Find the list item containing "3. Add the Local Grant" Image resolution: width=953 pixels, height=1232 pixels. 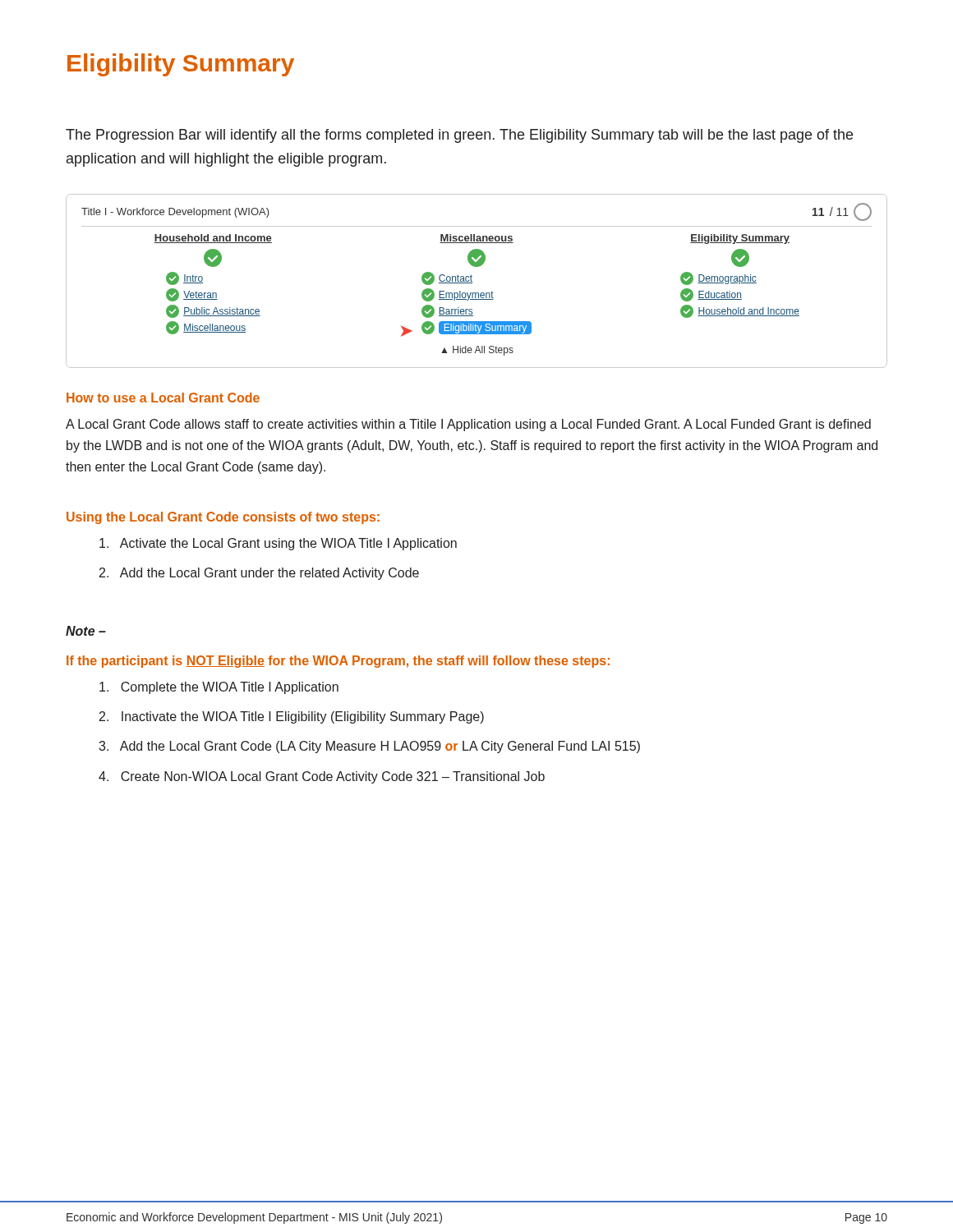coord(370,746)
